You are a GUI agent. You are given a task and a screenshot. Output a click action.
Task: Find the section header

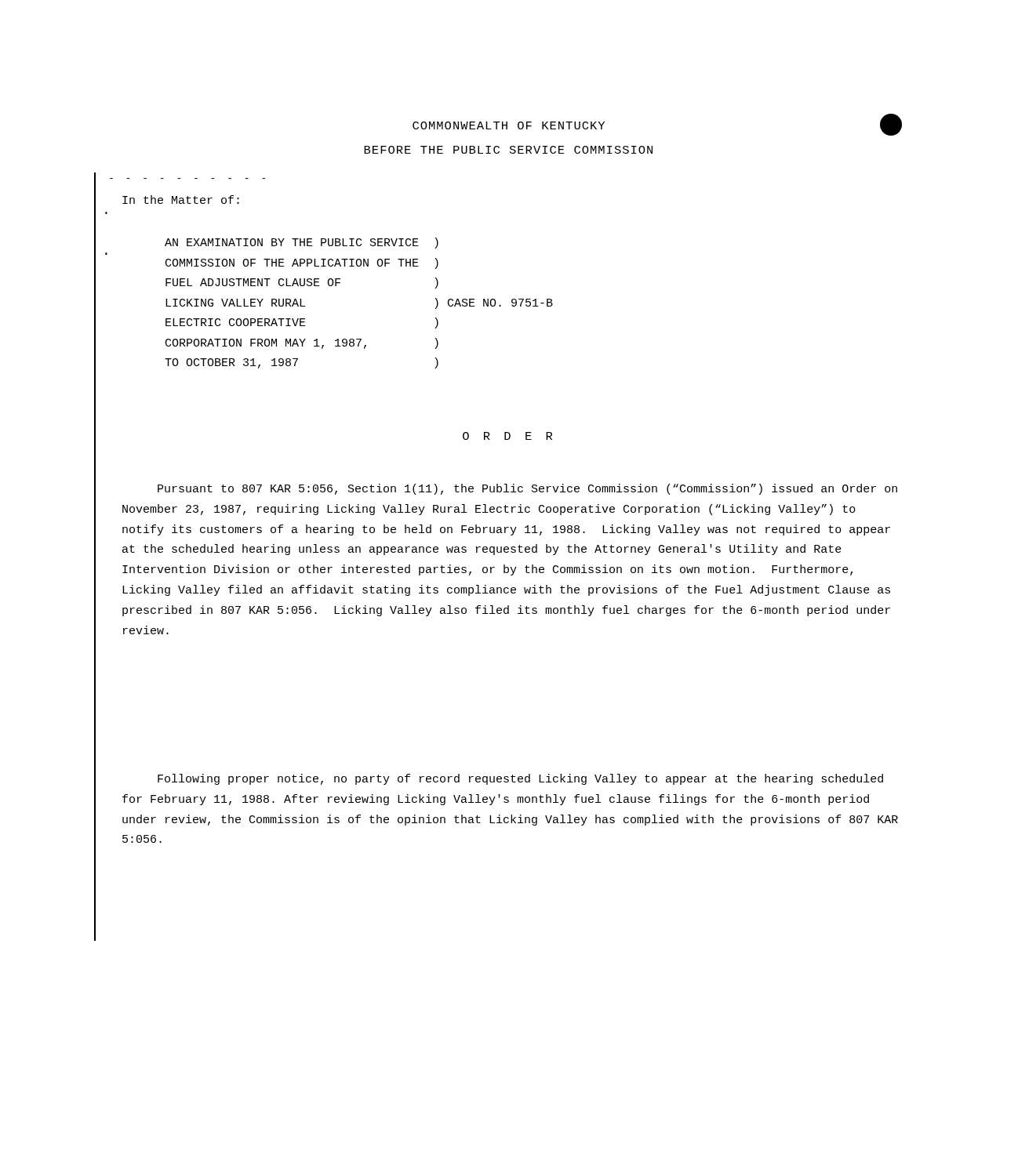(x=509, y=437)
